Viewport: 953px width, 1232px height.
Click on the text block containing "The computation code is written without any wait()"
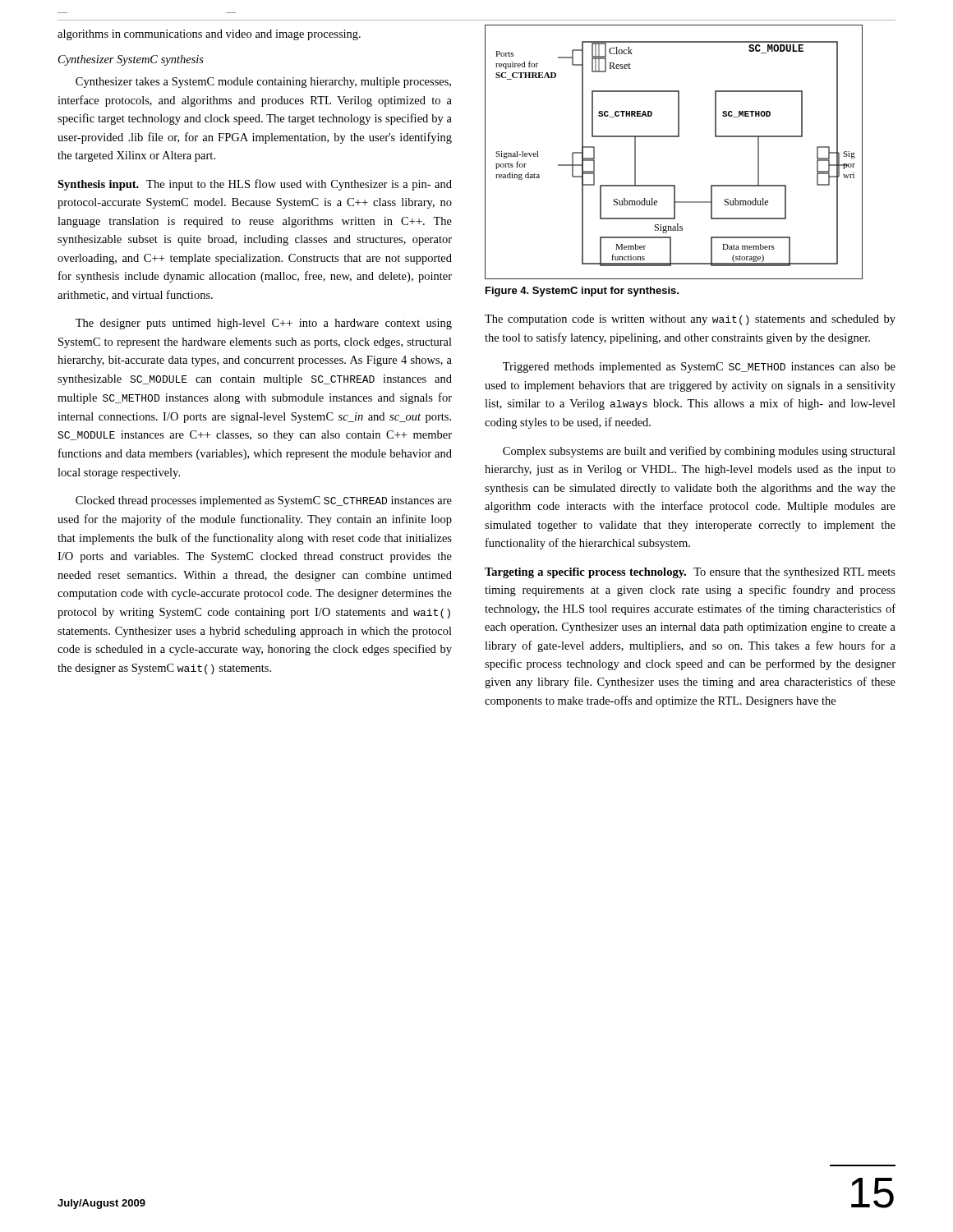(x=690, y=328)
